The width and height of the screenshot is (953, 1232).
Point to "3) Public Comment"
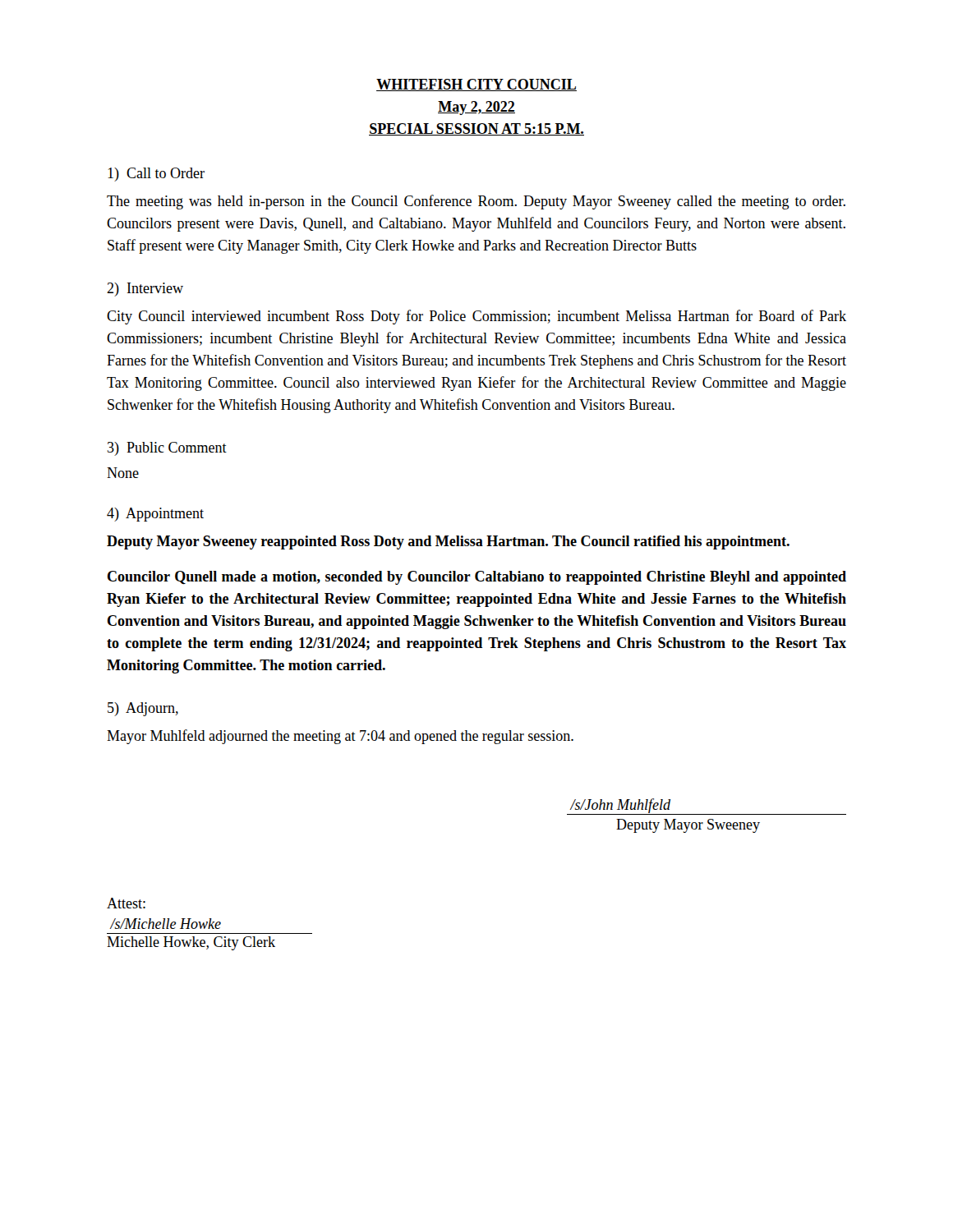167,448
